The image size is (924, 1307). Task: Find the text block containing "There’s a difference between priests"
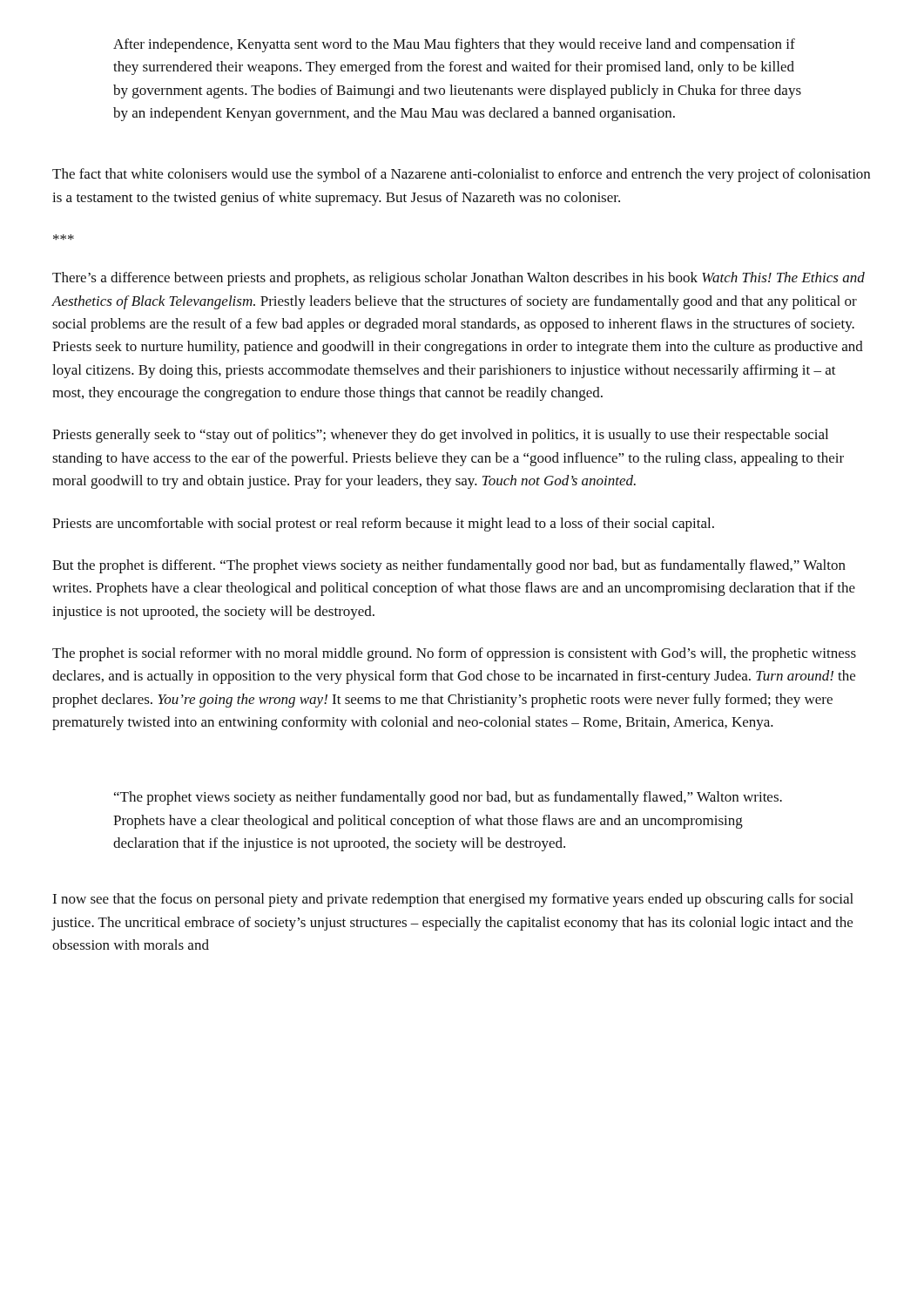[x=458, y=335]
